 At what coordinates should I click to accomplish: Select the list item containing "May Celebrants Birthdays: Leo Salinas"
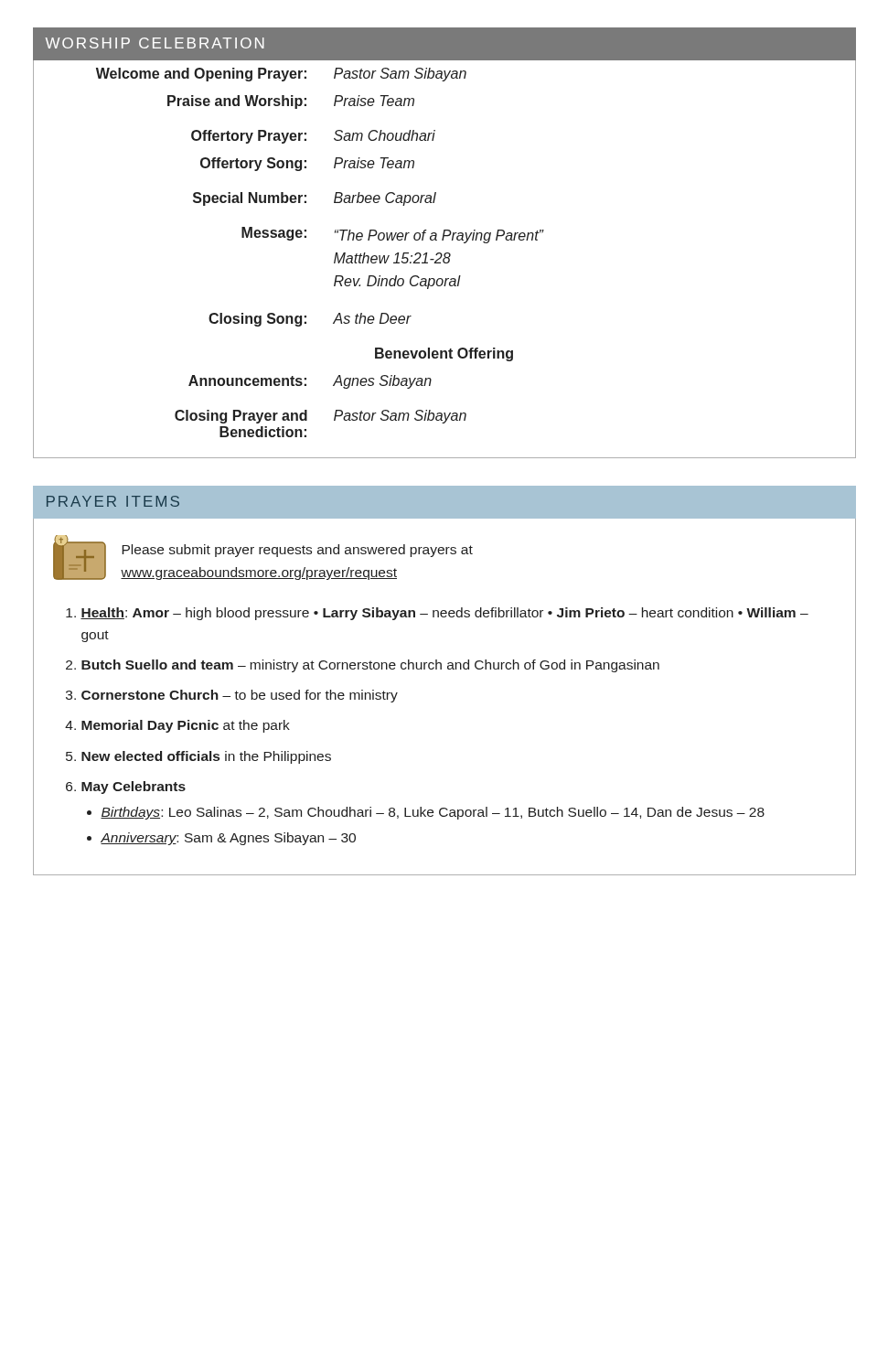pyautogui.click(x=459, y=813)
